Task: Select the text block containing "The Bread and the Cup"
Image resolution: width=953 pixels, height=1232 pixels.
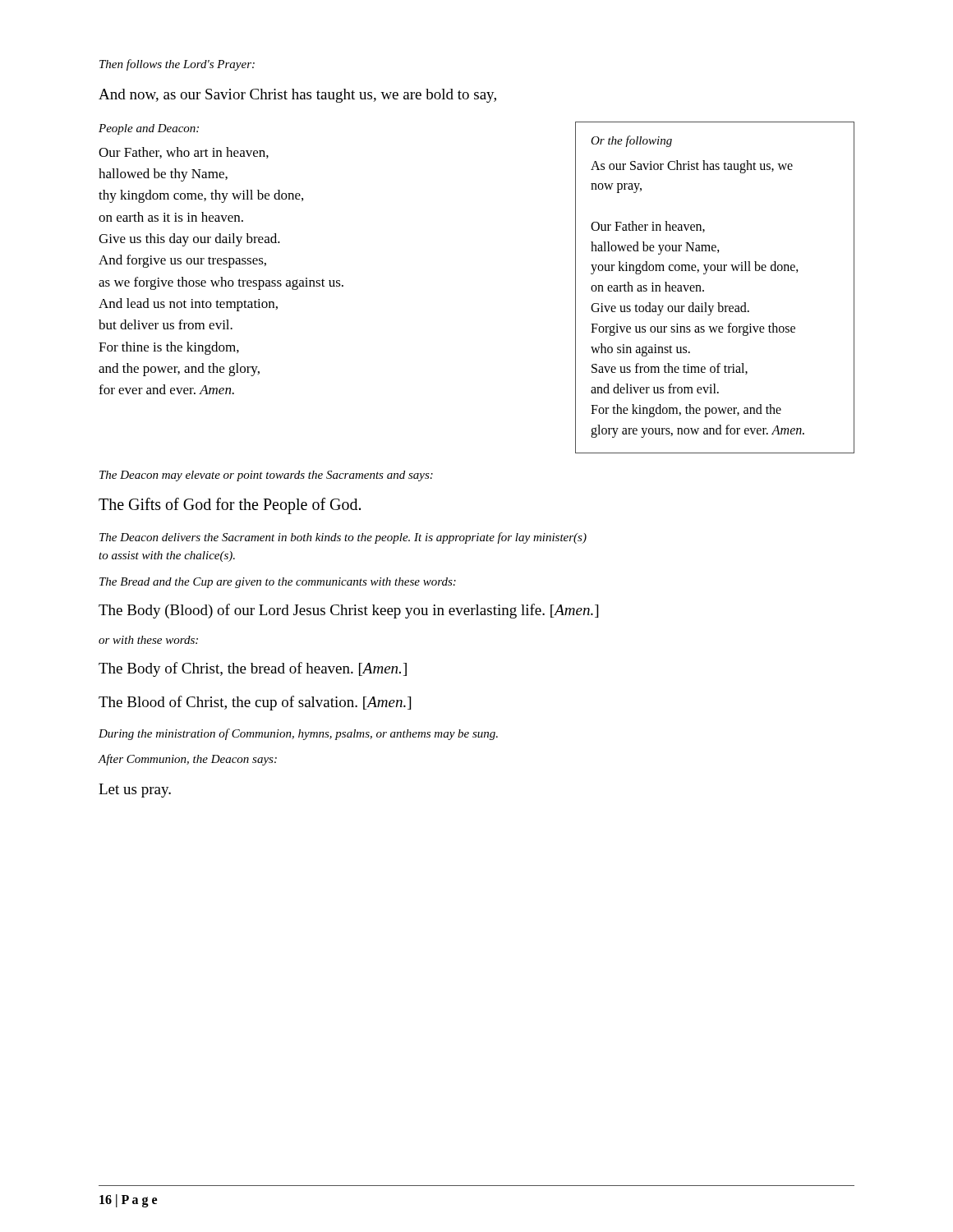Action: tap(278, 581)
